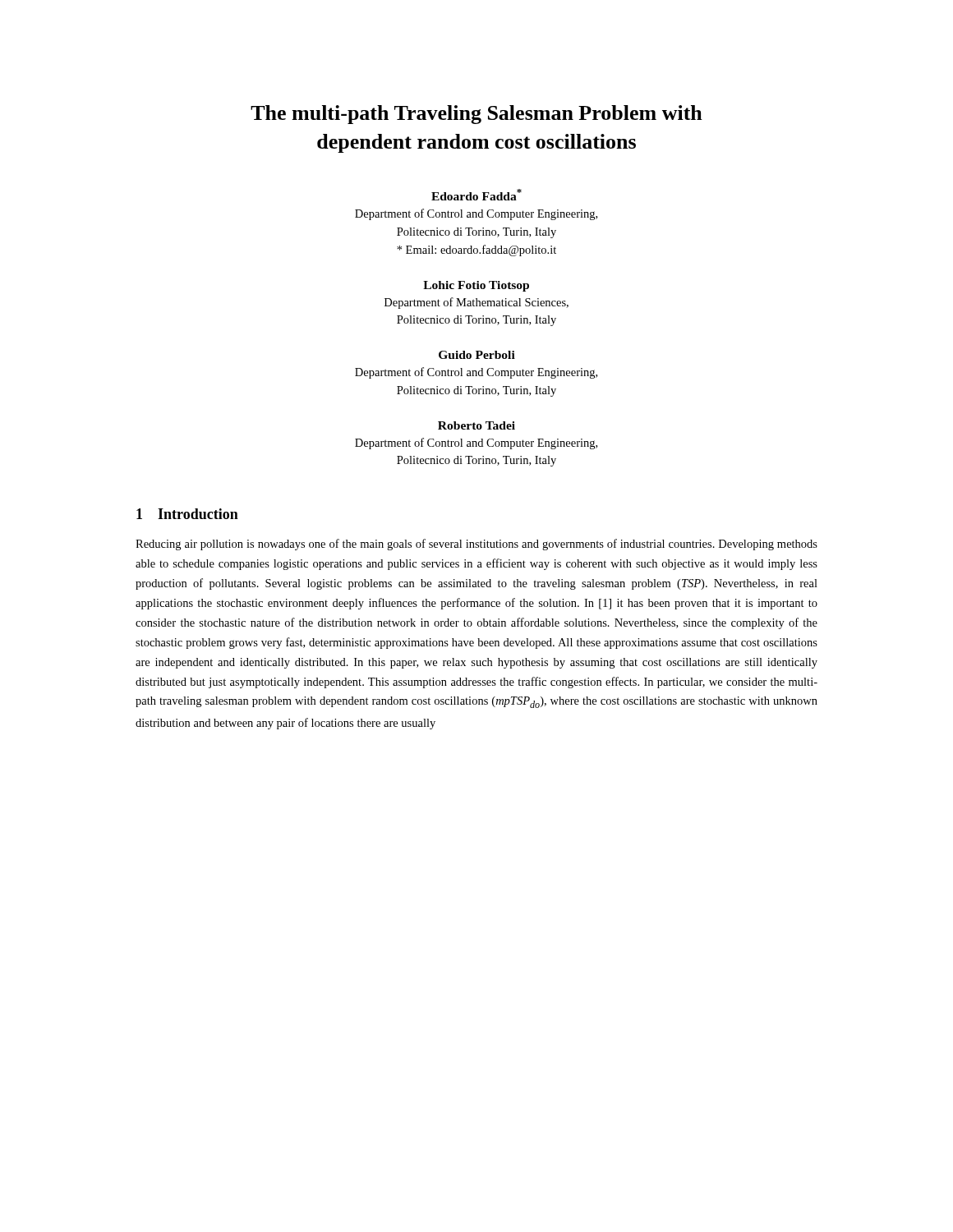This screenshot has height=1232, width=953.
Task: Find "1 Introduction" on this page
Action: (187, 514)
